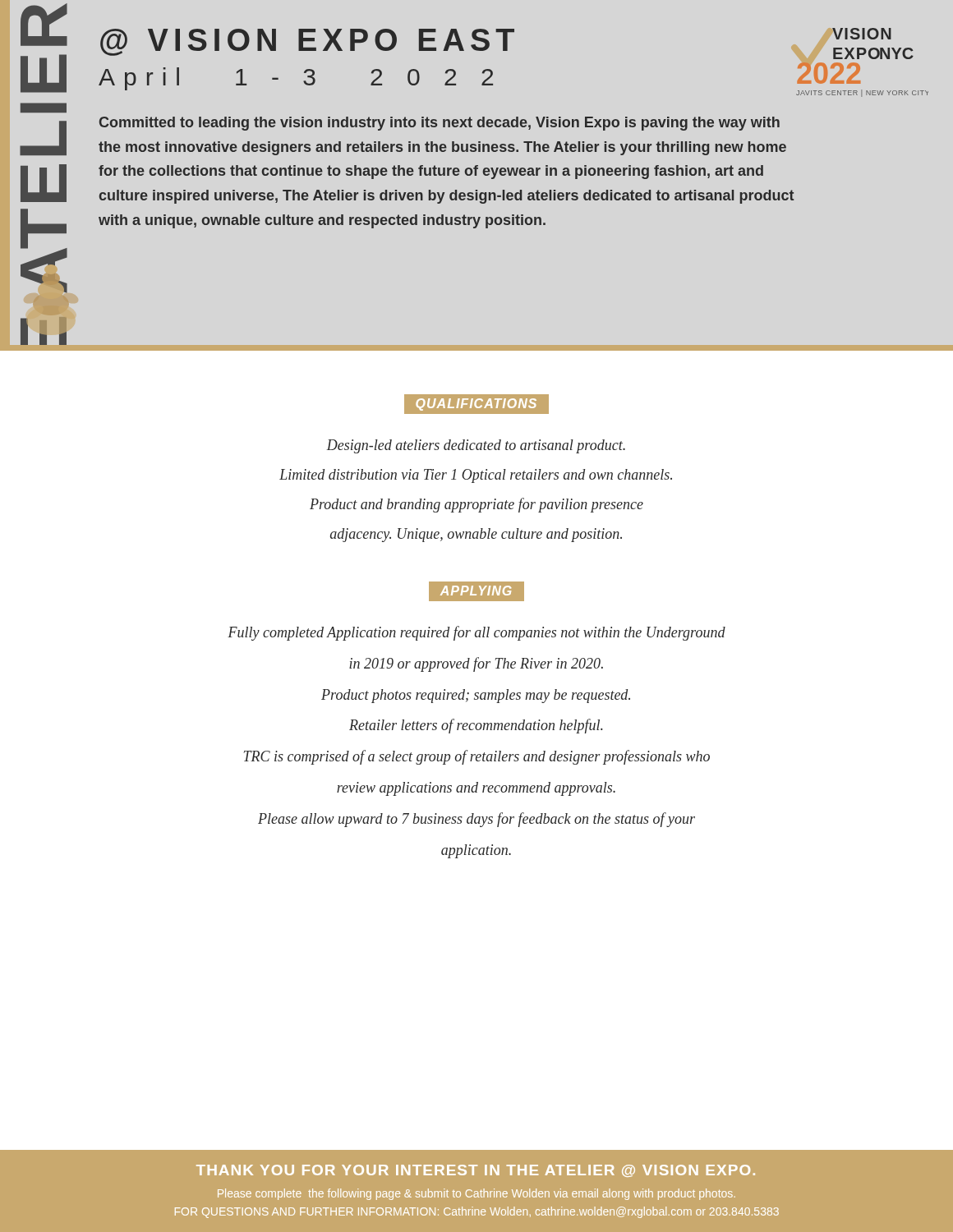Screen dimensions: 1232x953
Task: Locate the region starting "Fully completed Application required for all"
Action: (x=476, y=741)
